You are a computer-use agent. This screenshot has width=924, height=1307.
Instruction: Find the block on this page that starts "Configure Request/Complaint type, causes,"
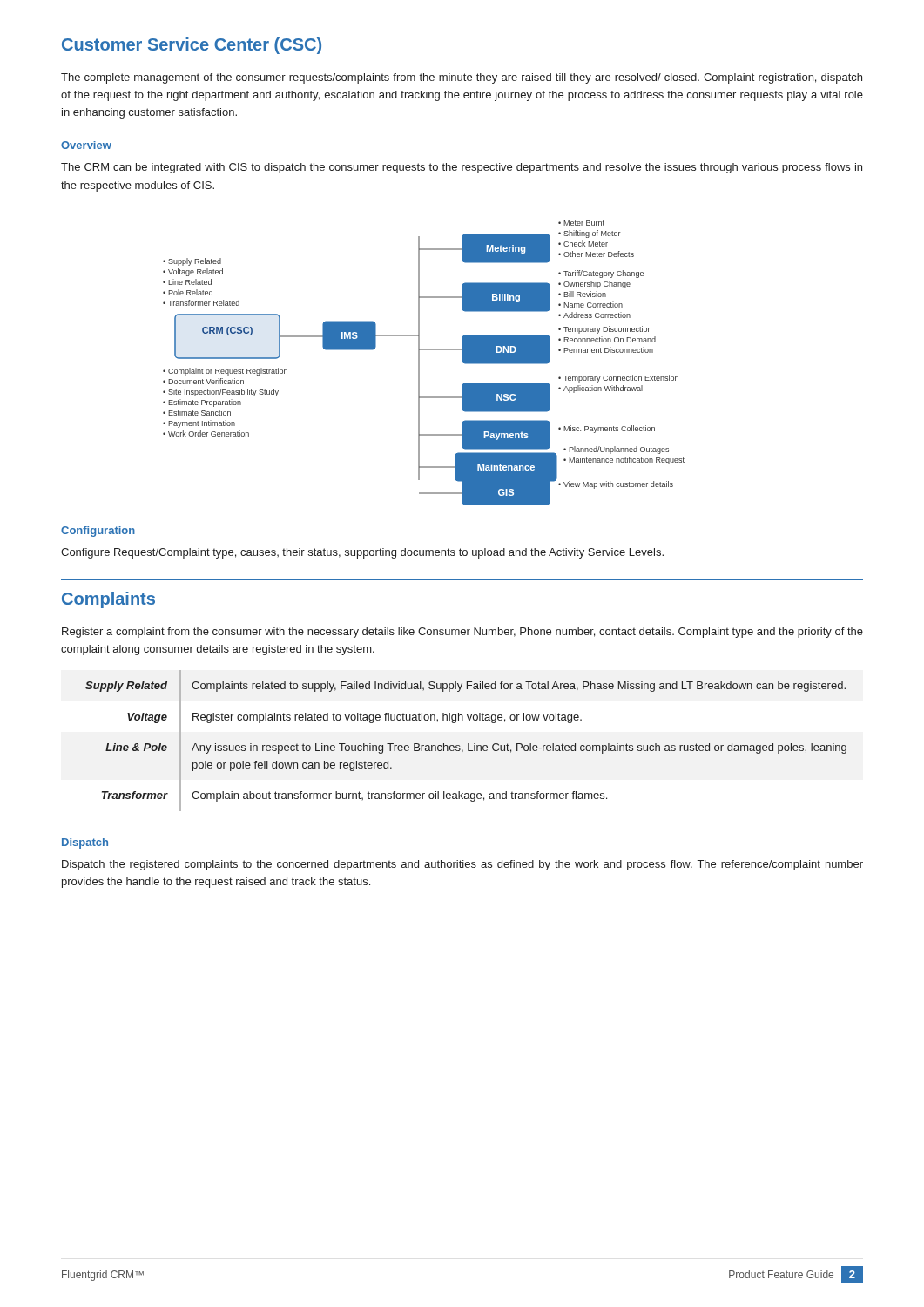462,552
